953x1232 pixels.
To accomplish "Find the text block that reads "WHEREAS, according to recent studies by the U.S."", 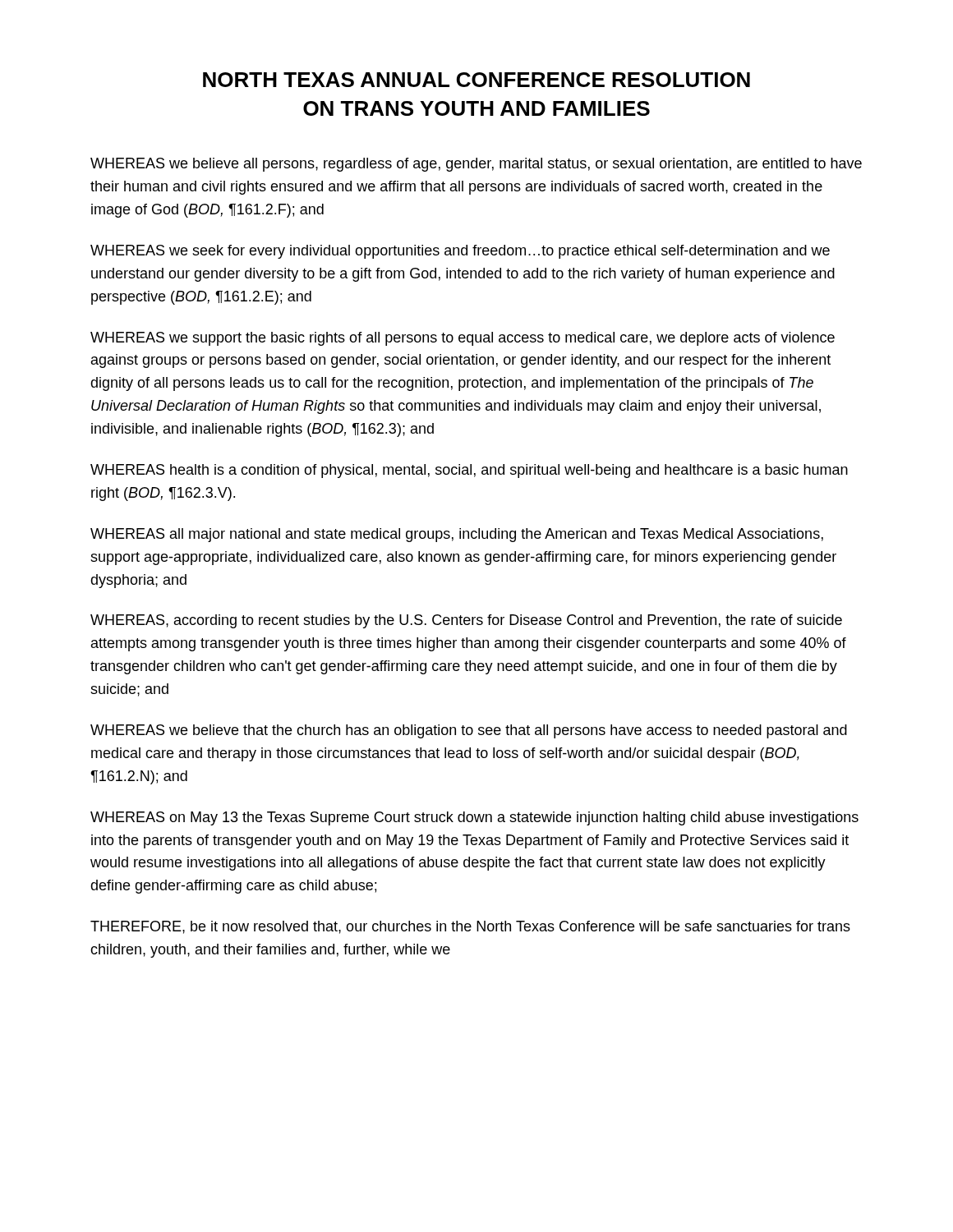I will (468, 655).
